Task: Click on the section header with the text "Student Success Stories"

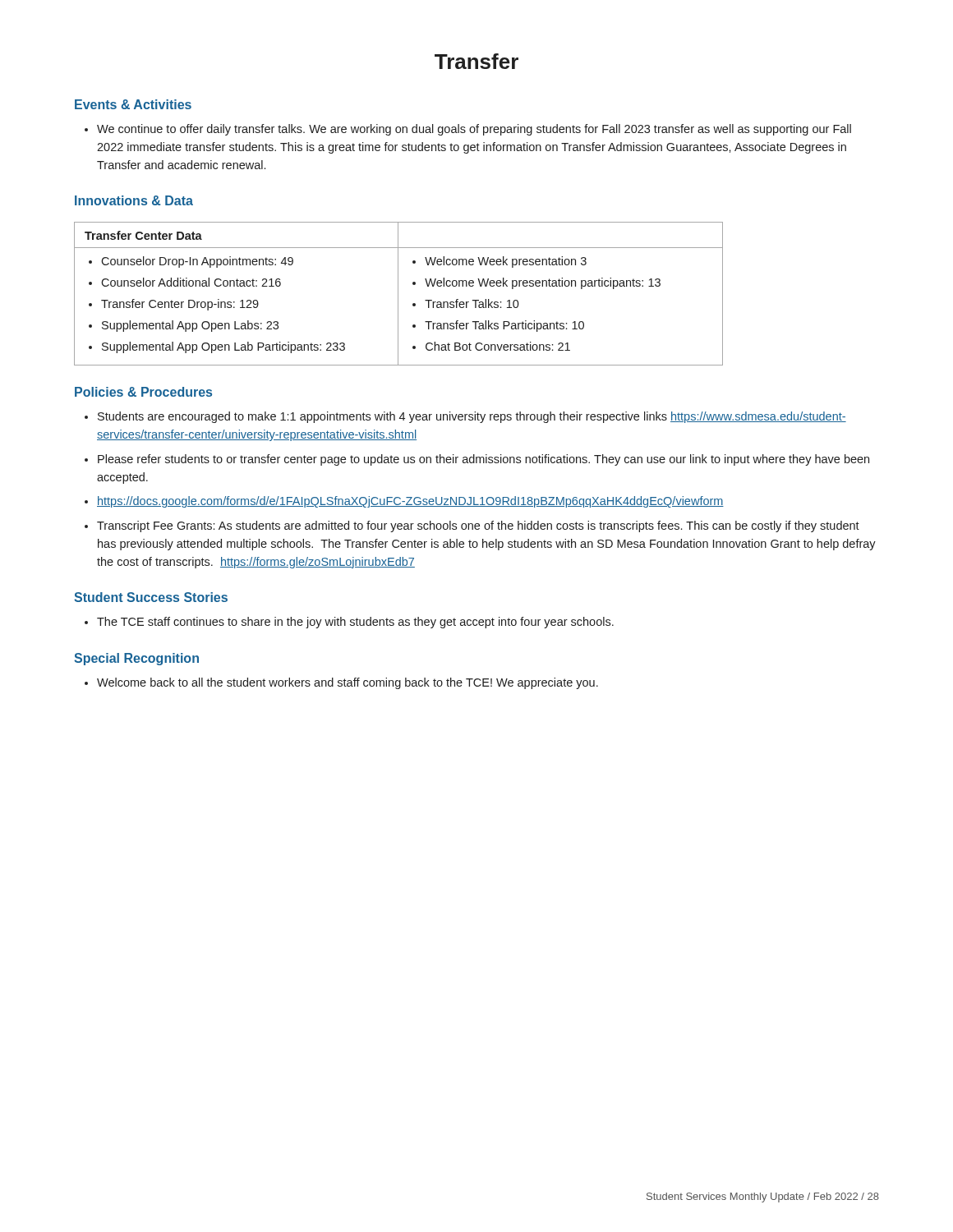Action: (x=151, y=598)
